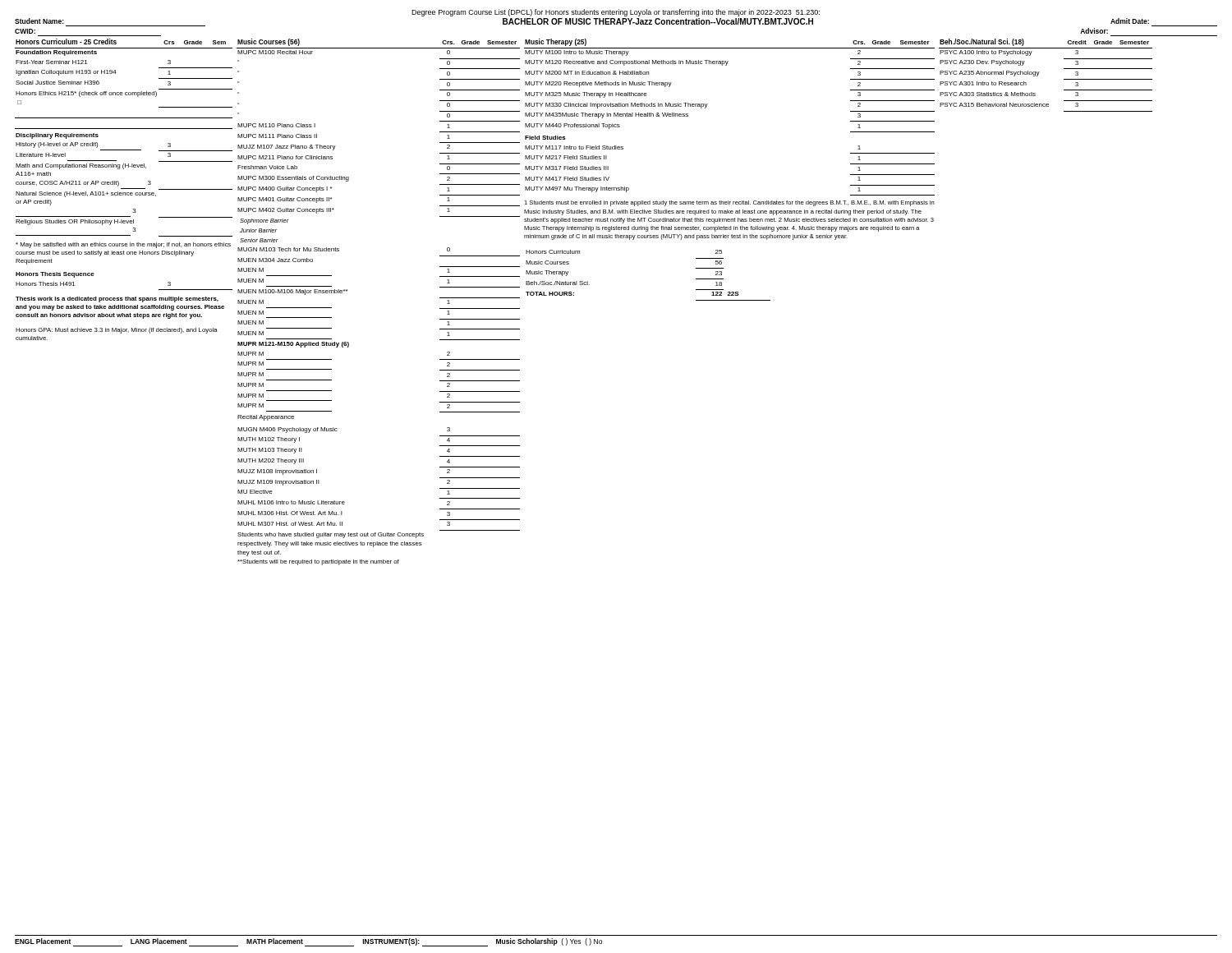
Task: Select the table that reads "MUPC M110 Piano Class I"
Action: (378, 302)
